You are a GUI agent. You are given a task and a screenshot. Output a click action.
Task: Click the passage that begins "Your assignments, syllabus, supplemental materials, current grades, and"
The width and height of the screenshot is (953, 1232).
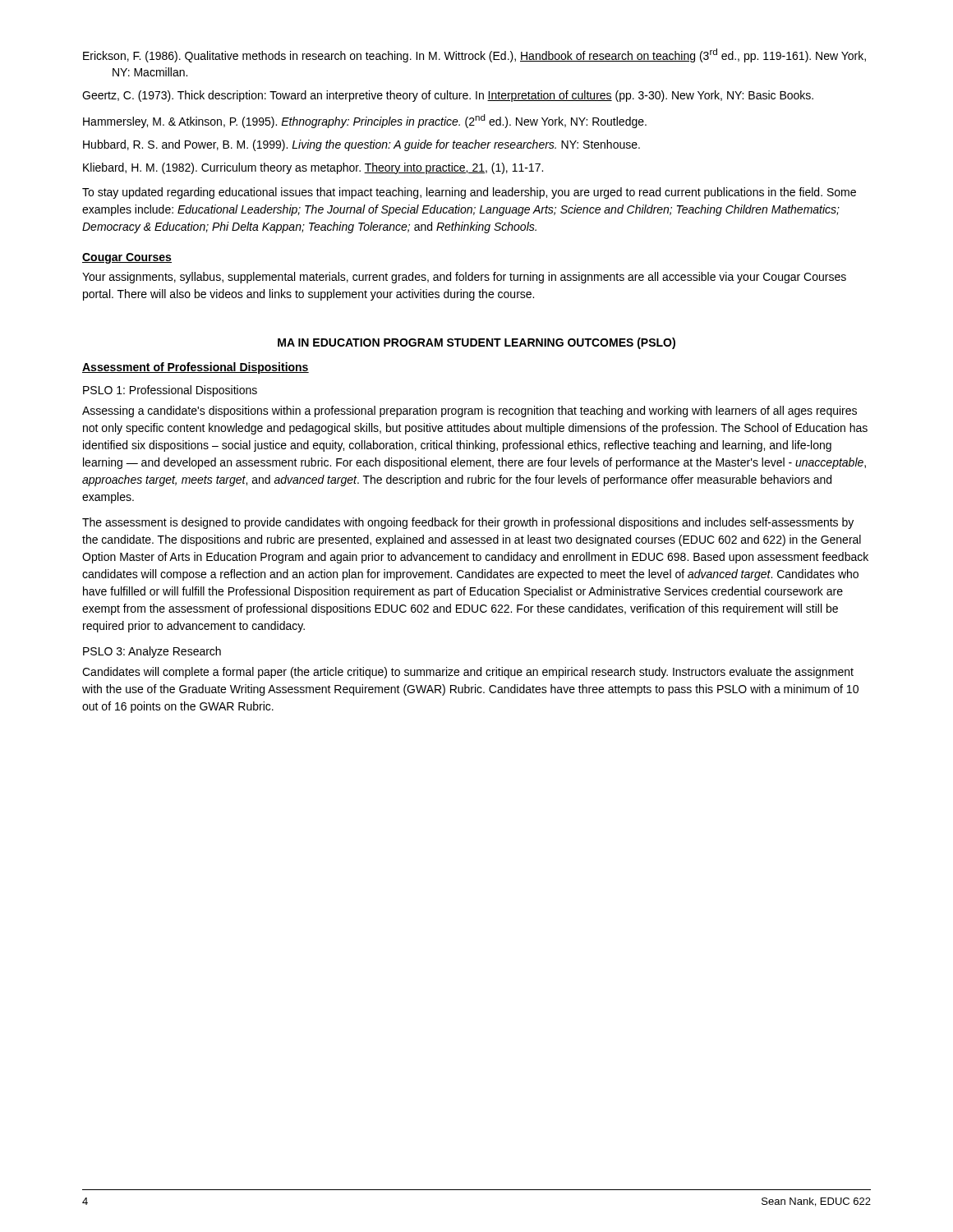coord(464,286)
